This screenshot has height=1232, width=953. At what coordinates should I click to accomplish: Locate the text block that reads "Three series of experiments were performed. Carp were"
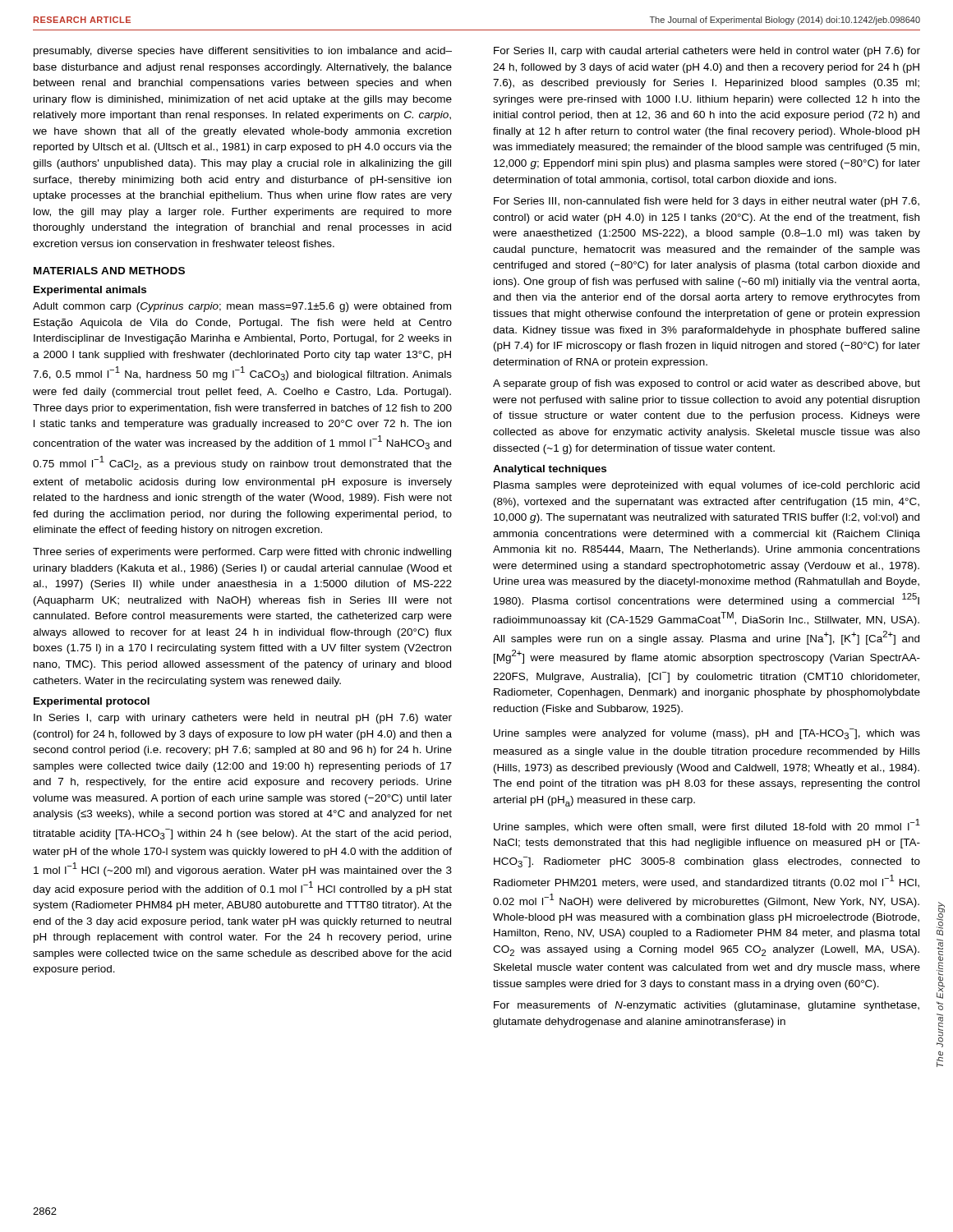(242, 616)
